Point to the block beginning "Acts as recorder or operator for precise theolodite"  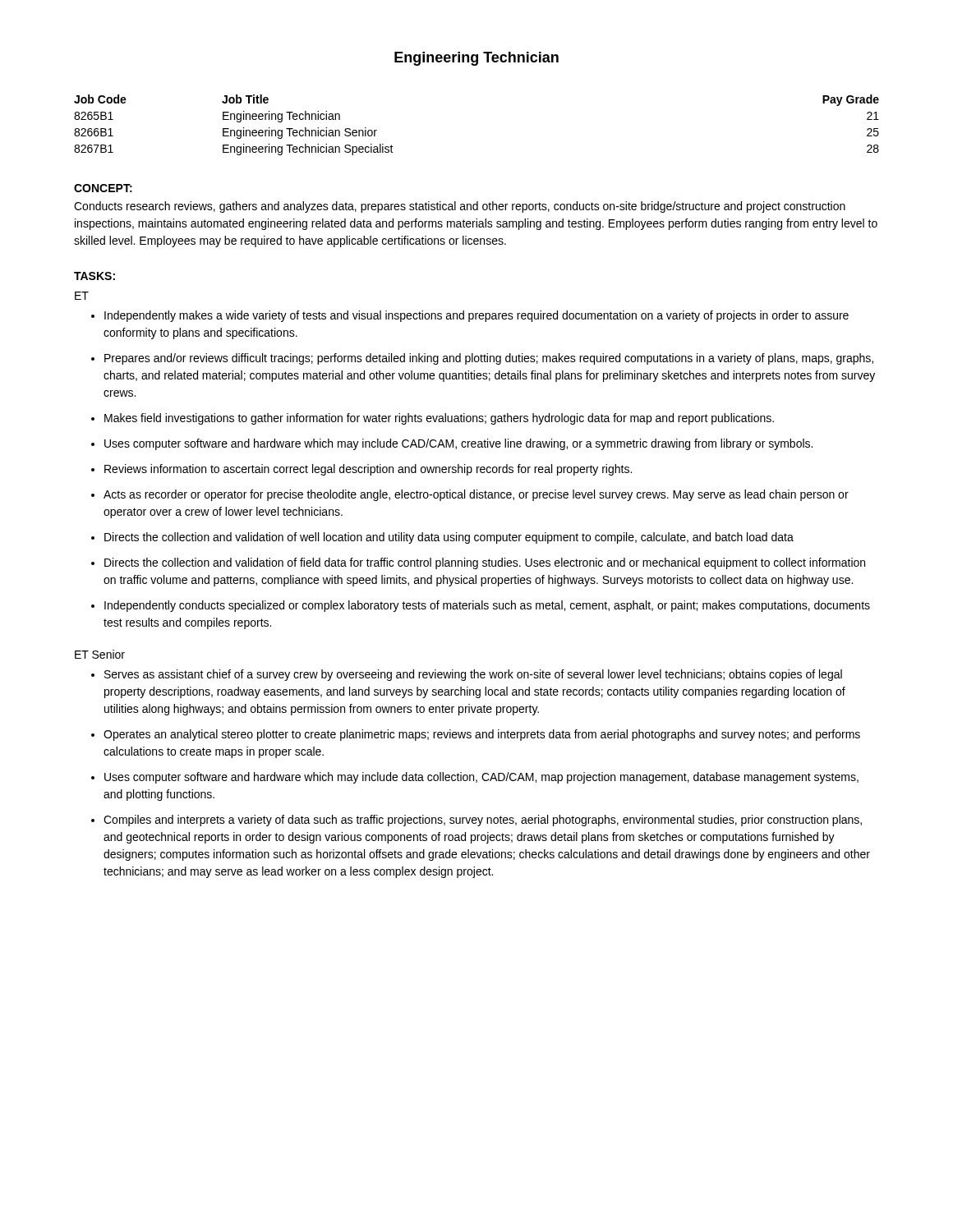[x=476, y=504]
